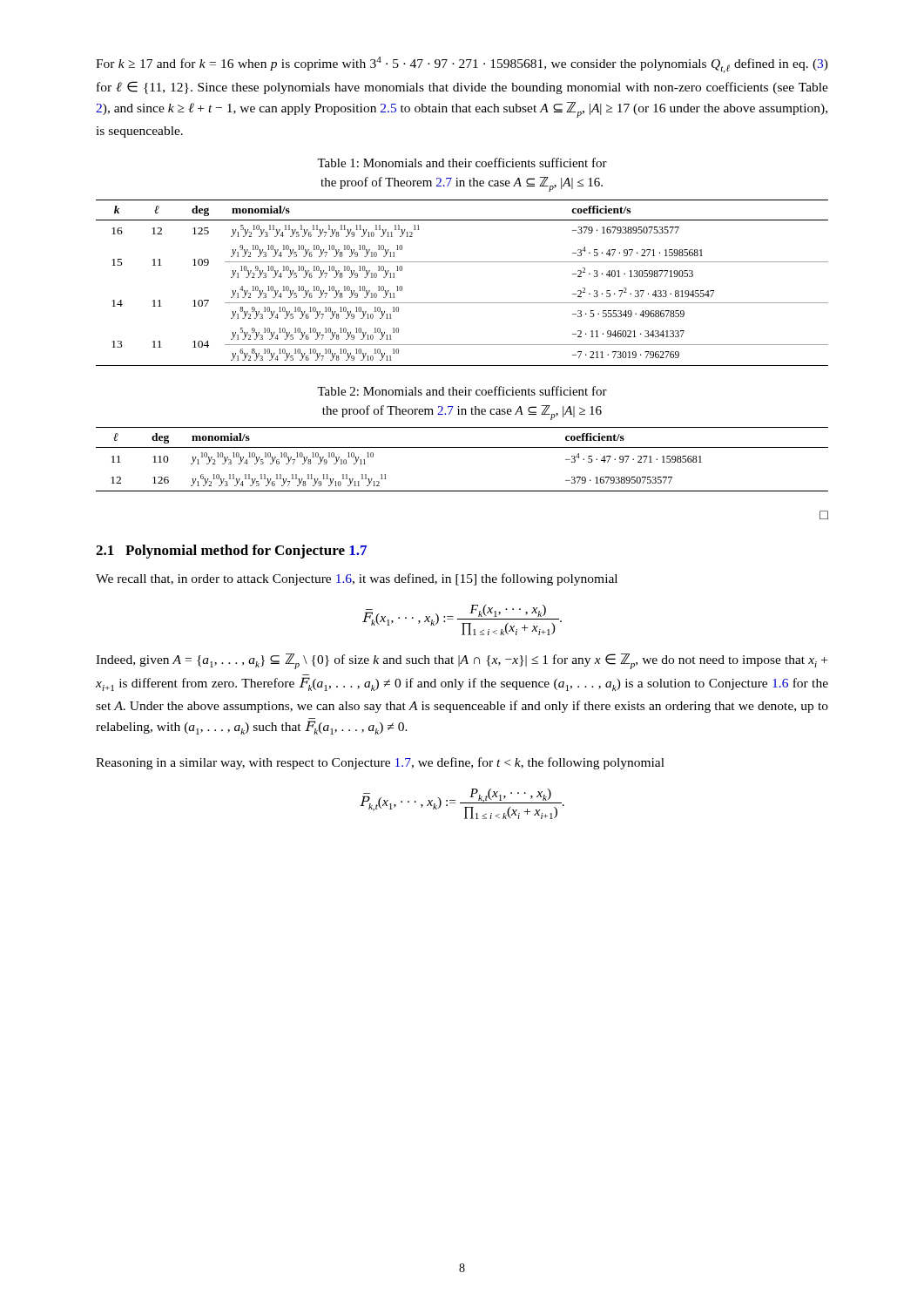
Task: Navigate to the block starting "Reasoning in a"
Action: [380, 762]
